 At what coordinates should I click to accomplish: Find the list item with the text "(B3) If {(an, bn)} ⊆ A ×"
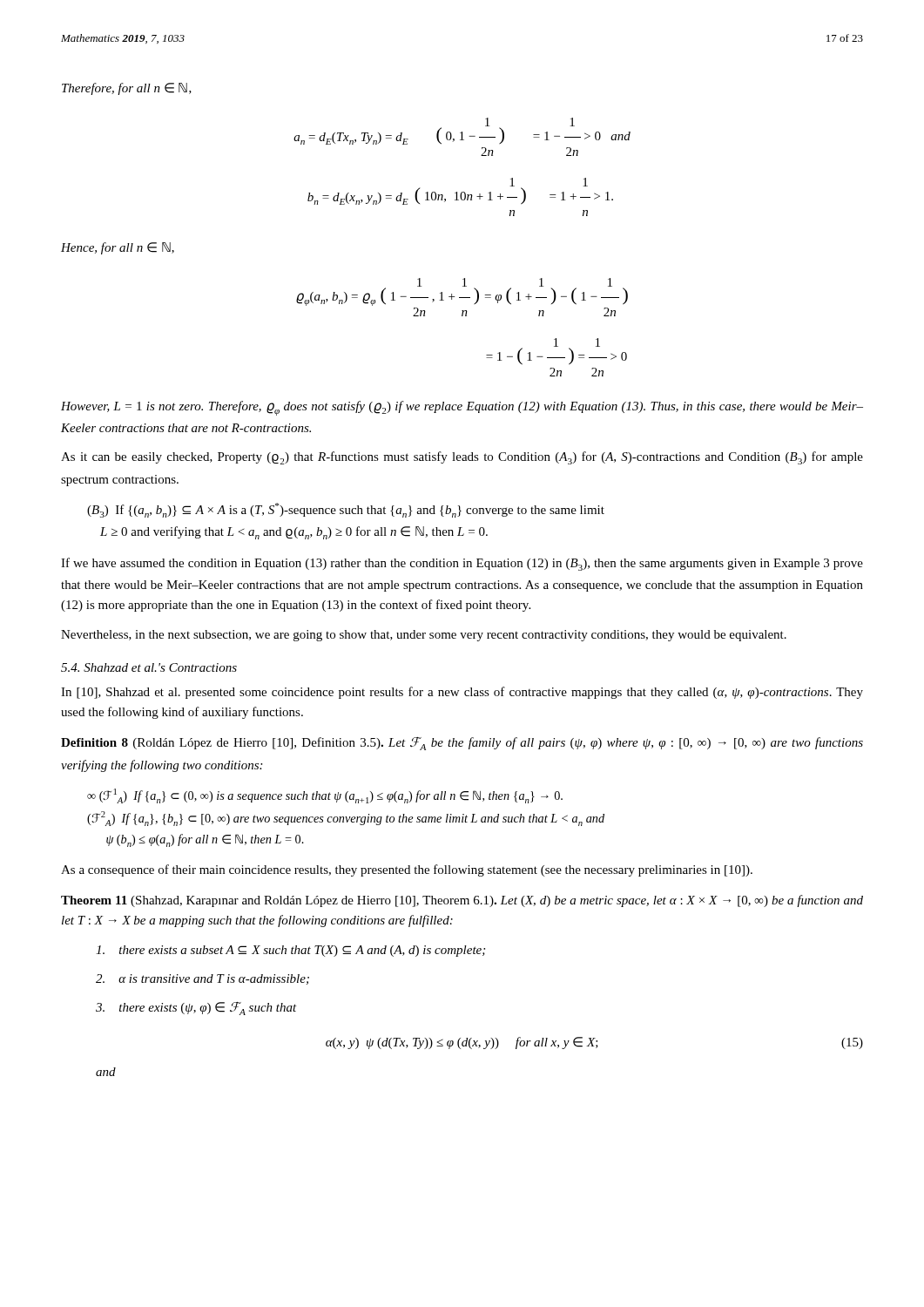click(346, 521)
